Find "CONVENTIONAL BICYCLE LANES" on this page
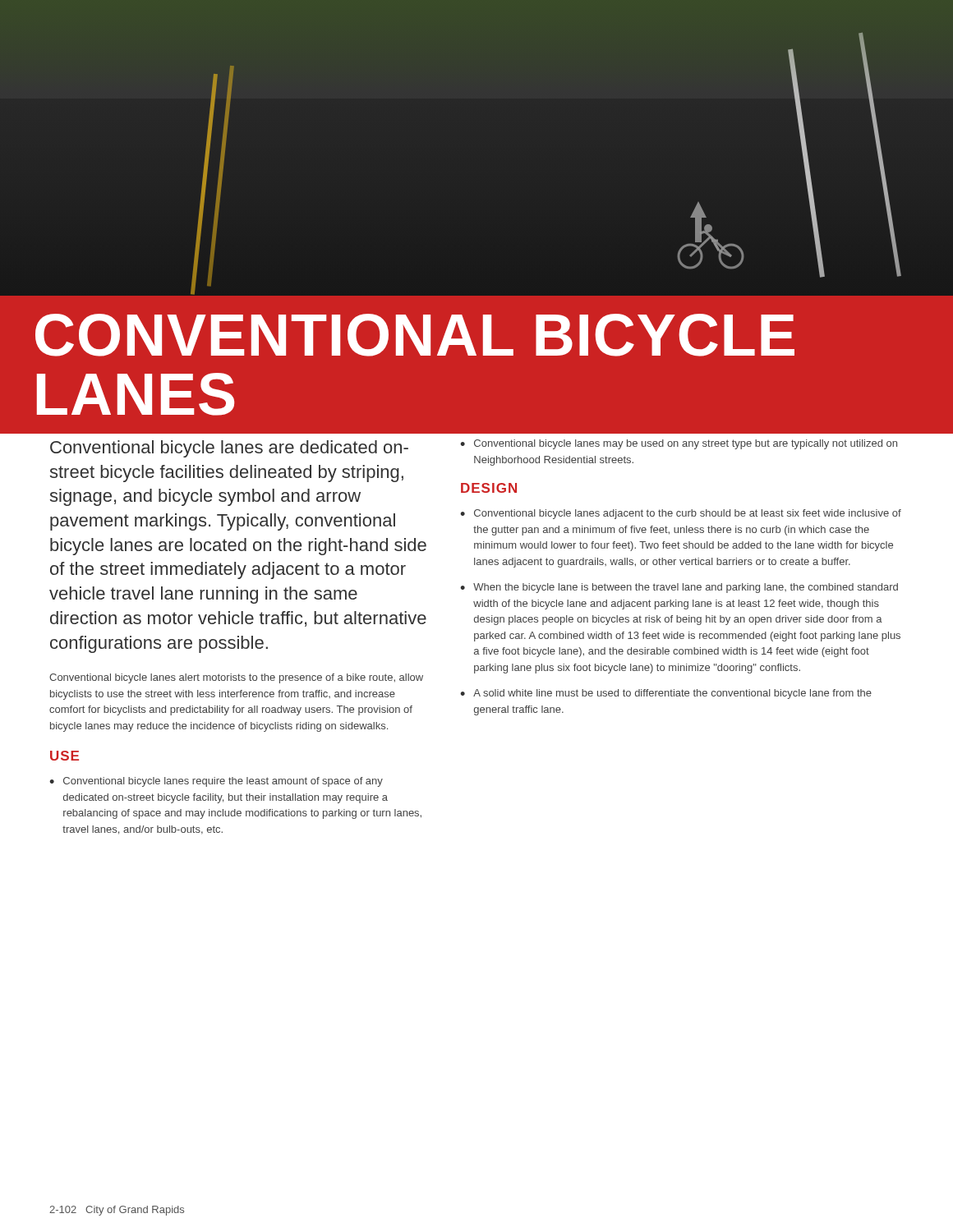The image size is (953, 1232). point(476,365)
